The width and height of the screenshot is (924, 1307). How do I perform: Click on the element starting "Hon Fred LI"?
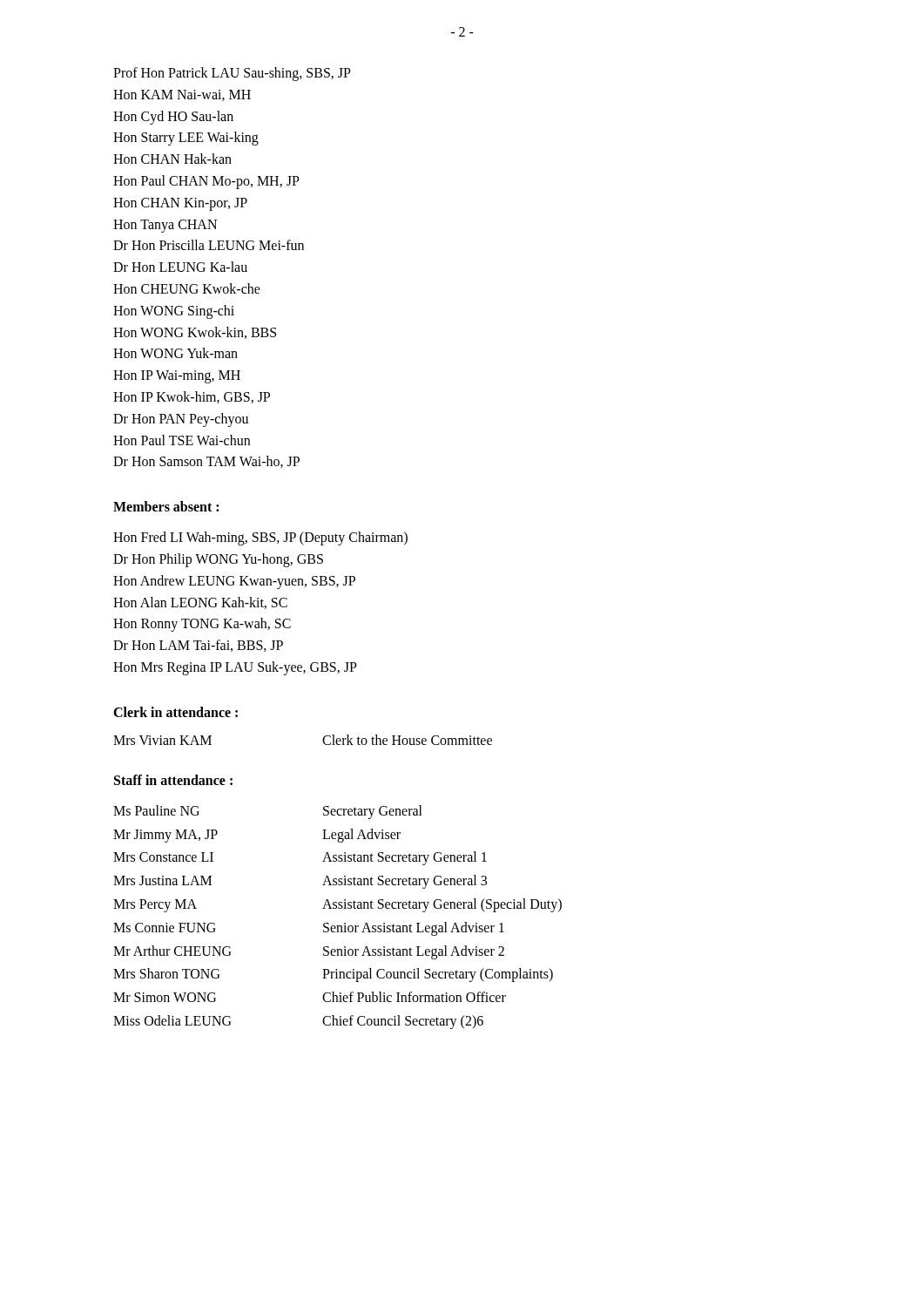(260, 538)
